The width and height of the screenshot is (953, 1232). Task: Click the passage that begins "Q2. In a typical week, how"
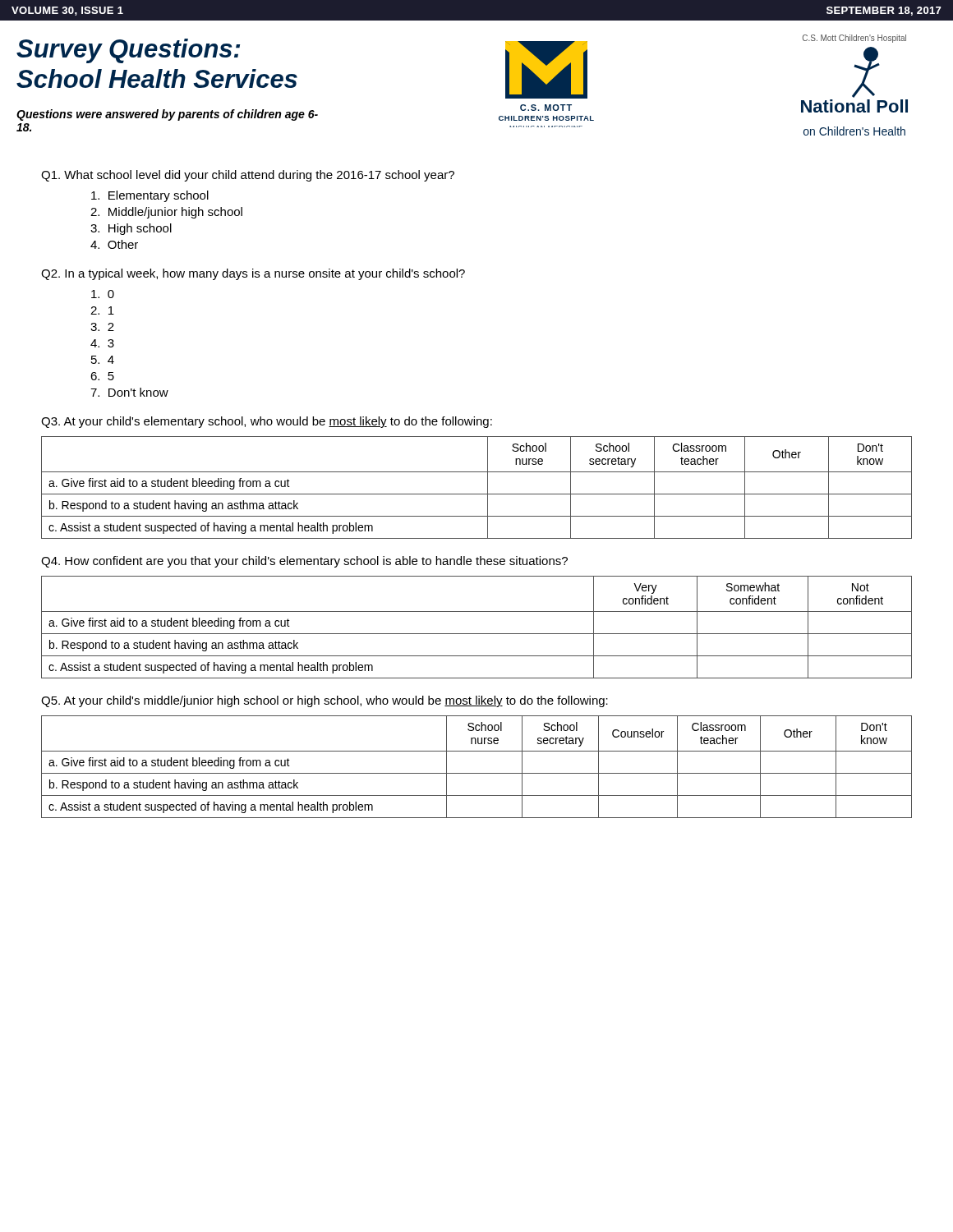coord(253,273)
